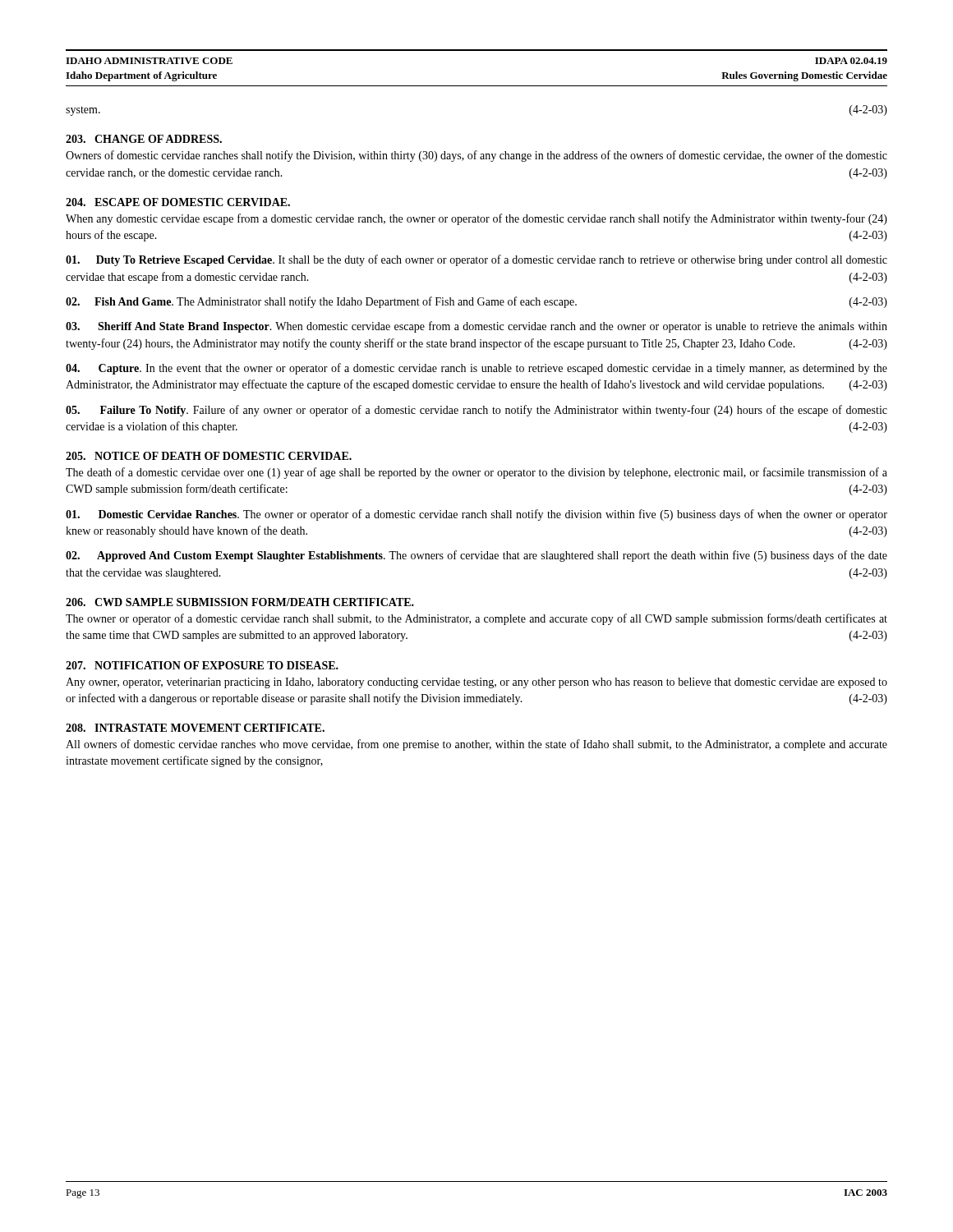Point to the element starting "205. NOTICE OF DEATH OF DOMESTIC"
The image size is (953, 1232).
pos(209,456)
